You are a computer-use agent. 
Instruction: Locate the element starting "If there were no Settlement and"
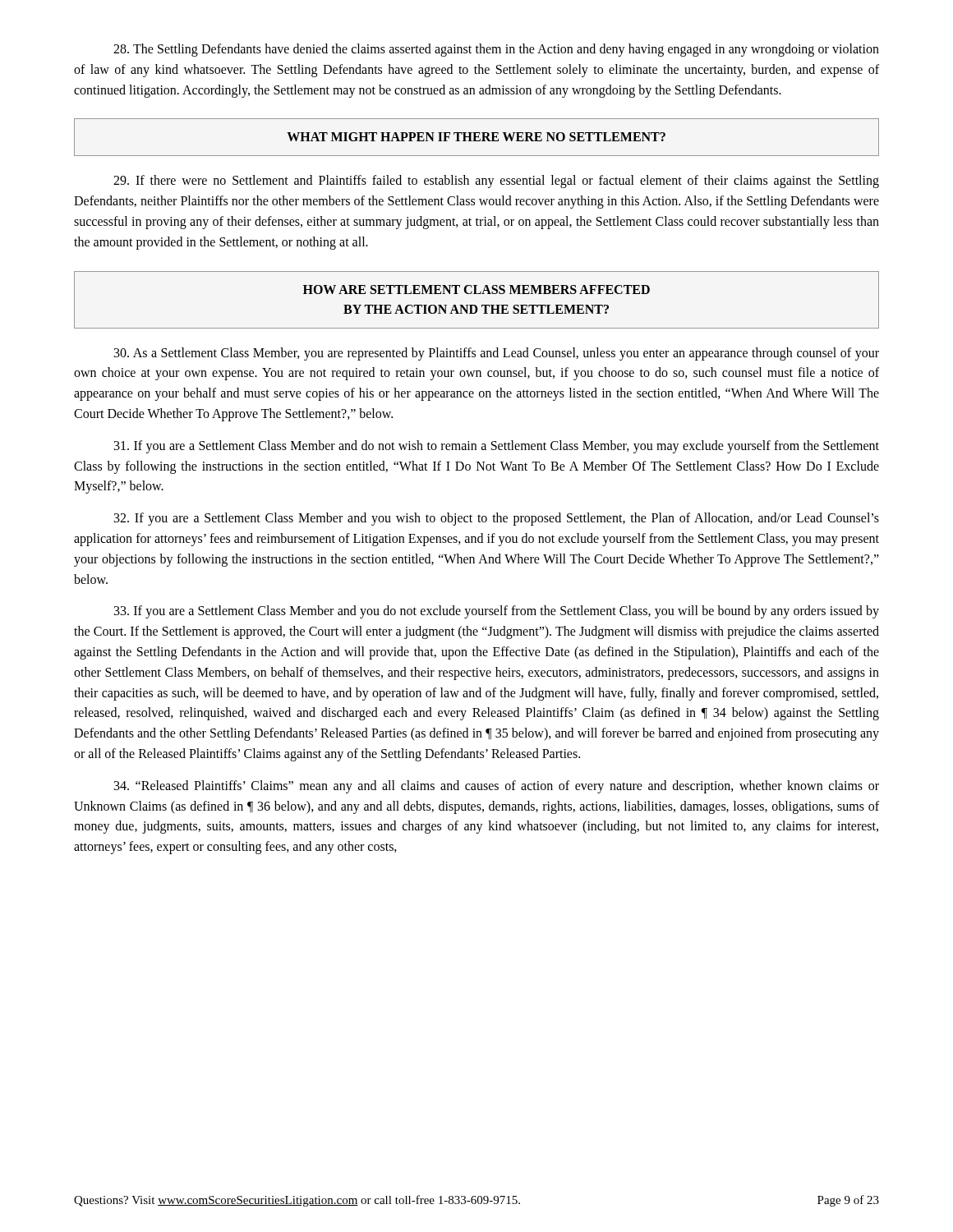coord(476,212)
